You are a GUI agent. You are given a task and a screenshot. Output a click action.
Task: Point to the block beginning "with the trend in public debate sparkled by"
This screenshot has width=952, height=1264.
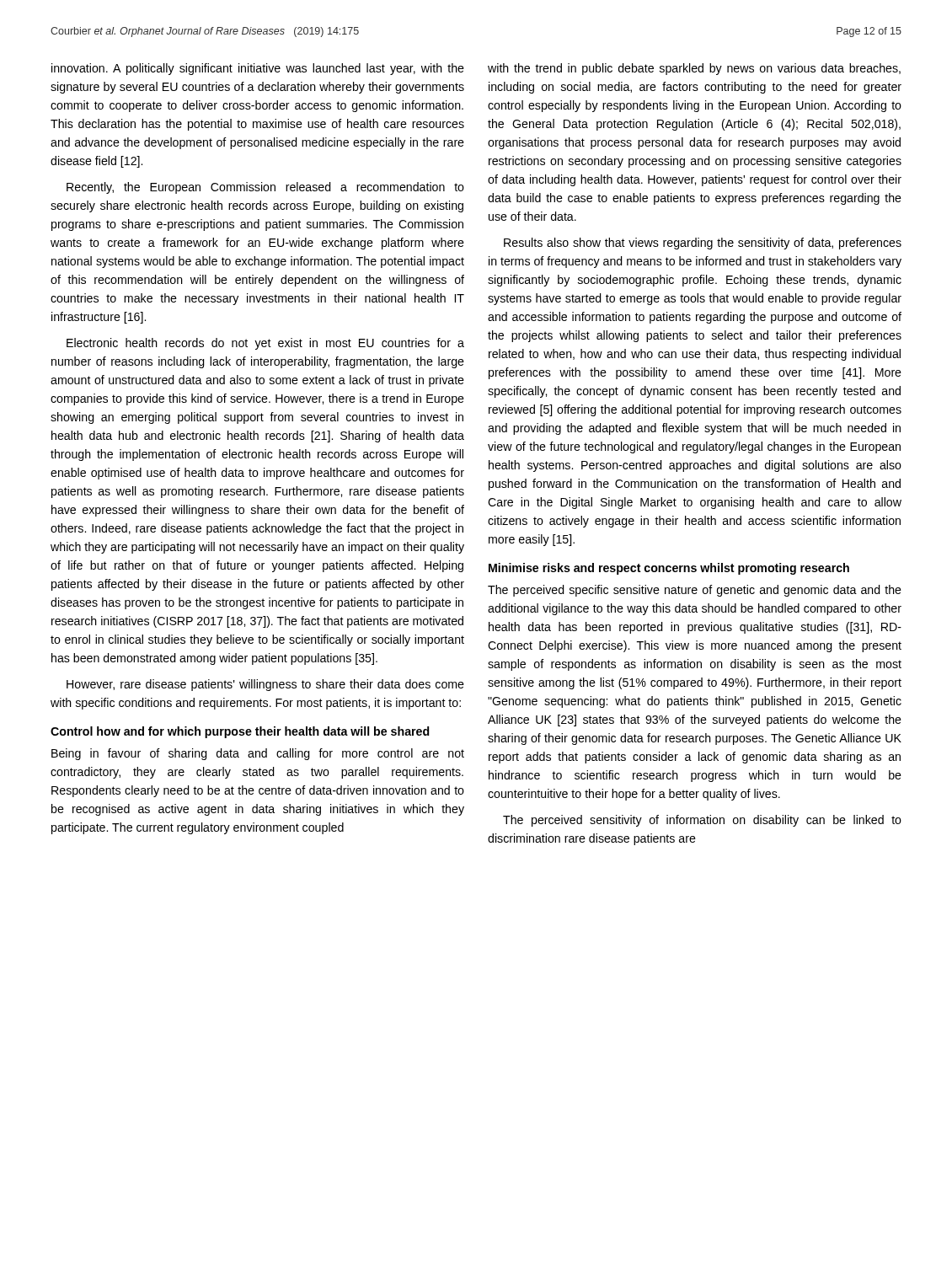695,304
